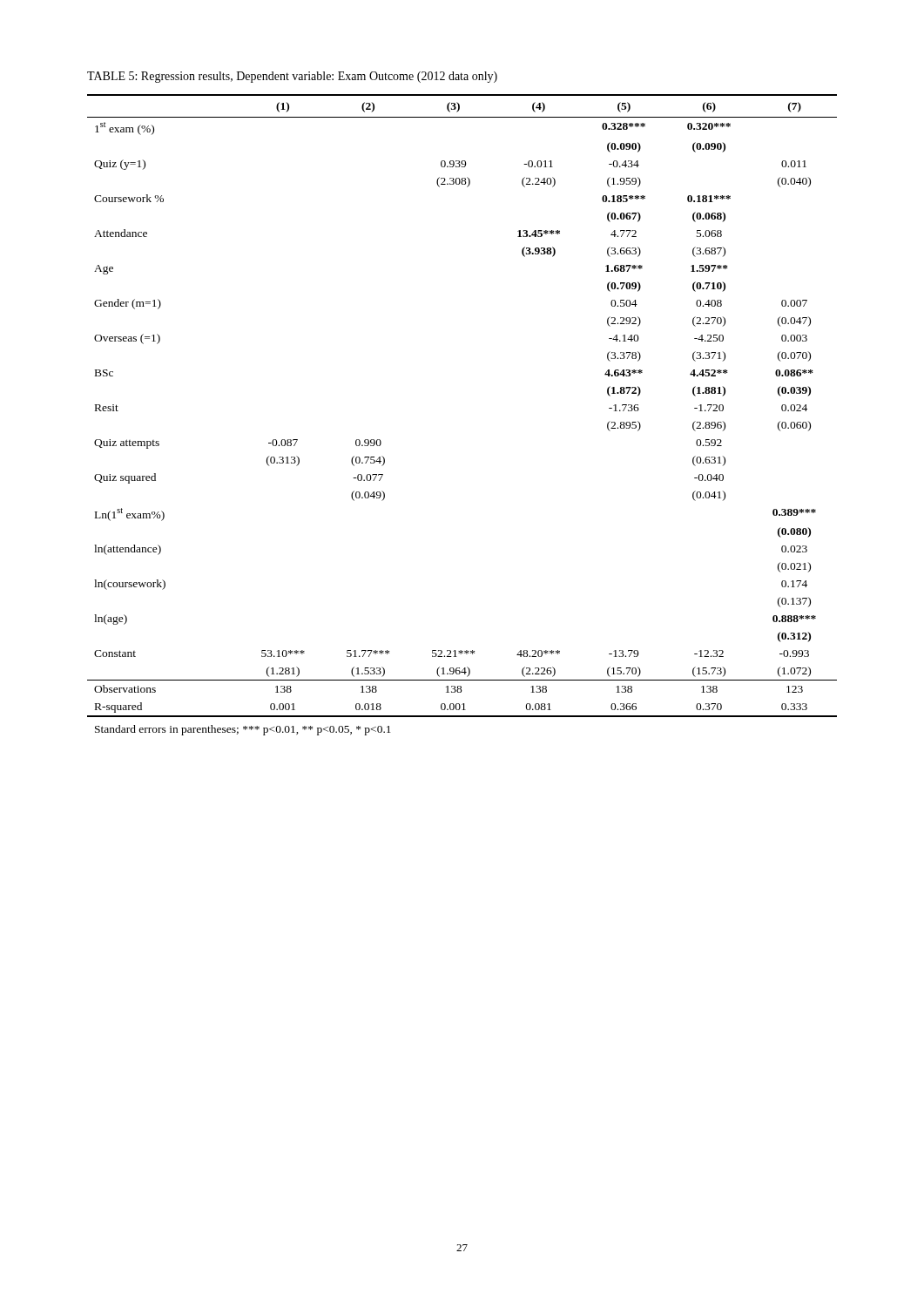This screenshot has width=924, height=1307.
Task: Where is the caption that starts "TABLE 5: Regression results, Dependent variable: Exam"?
Action: point(292,76)
